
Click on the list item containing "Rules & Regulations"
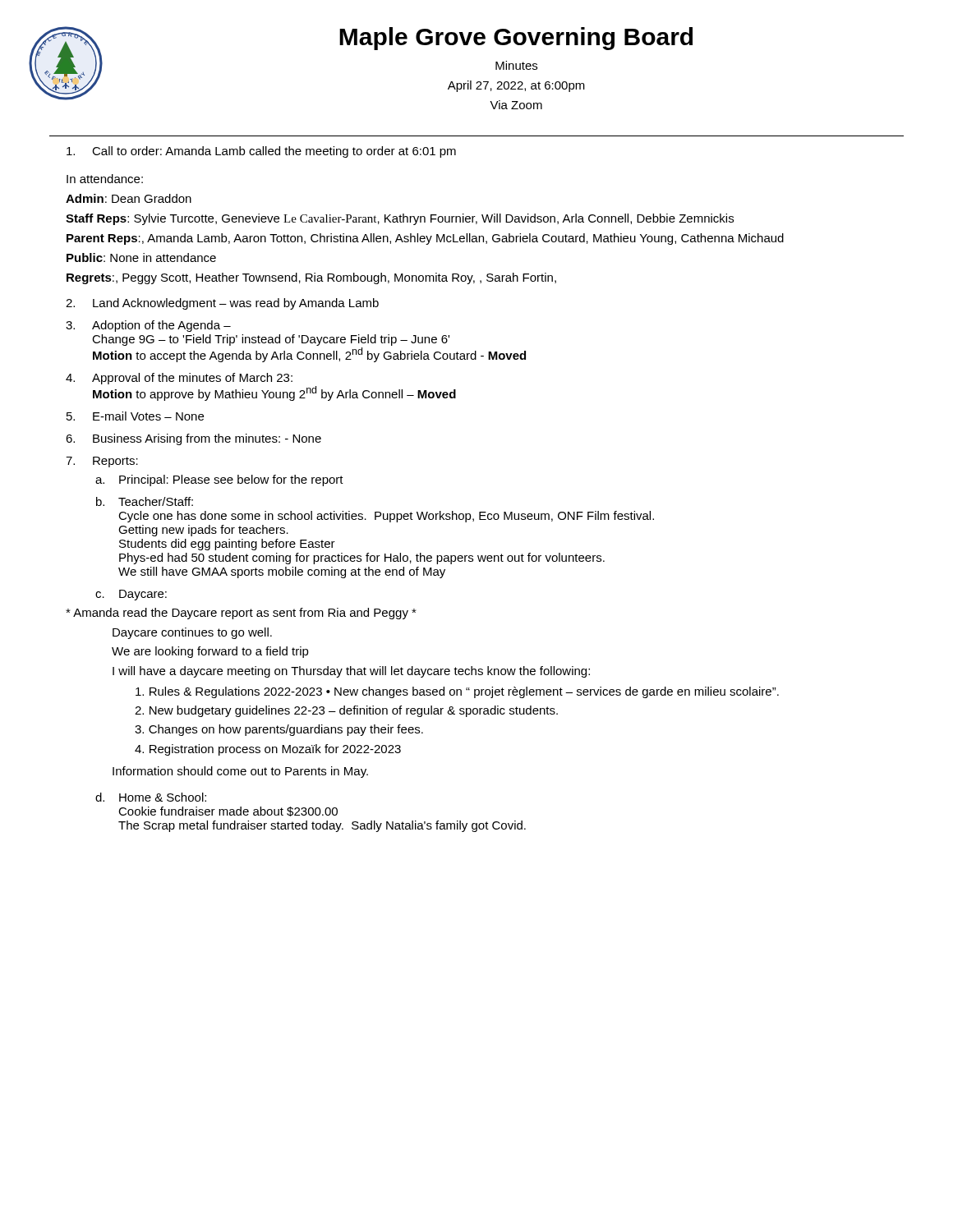tap(457, 691)
